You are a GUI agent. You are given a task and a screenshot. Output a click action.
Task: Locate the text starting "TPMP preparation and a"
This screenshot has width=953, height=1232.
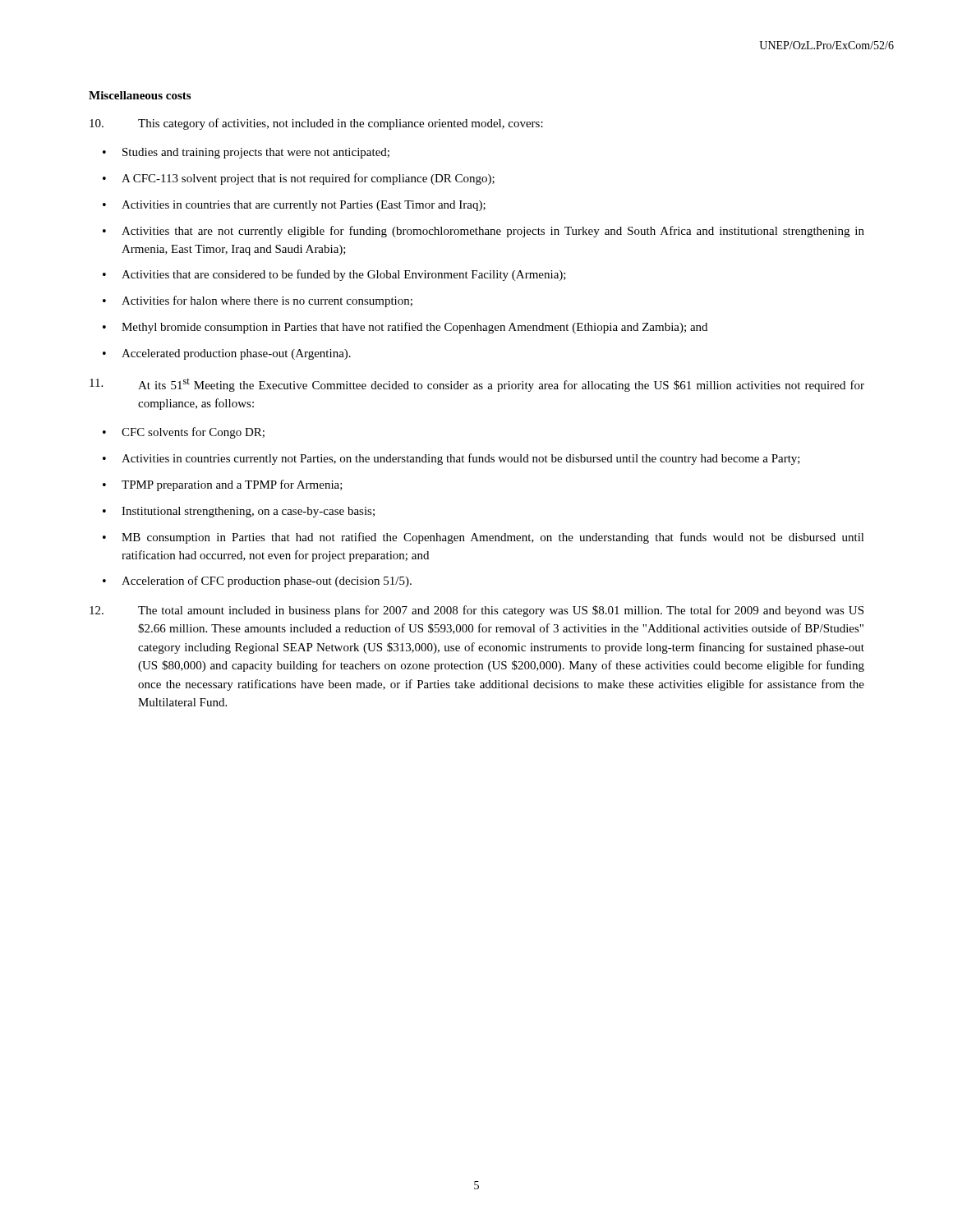[232, 484]
